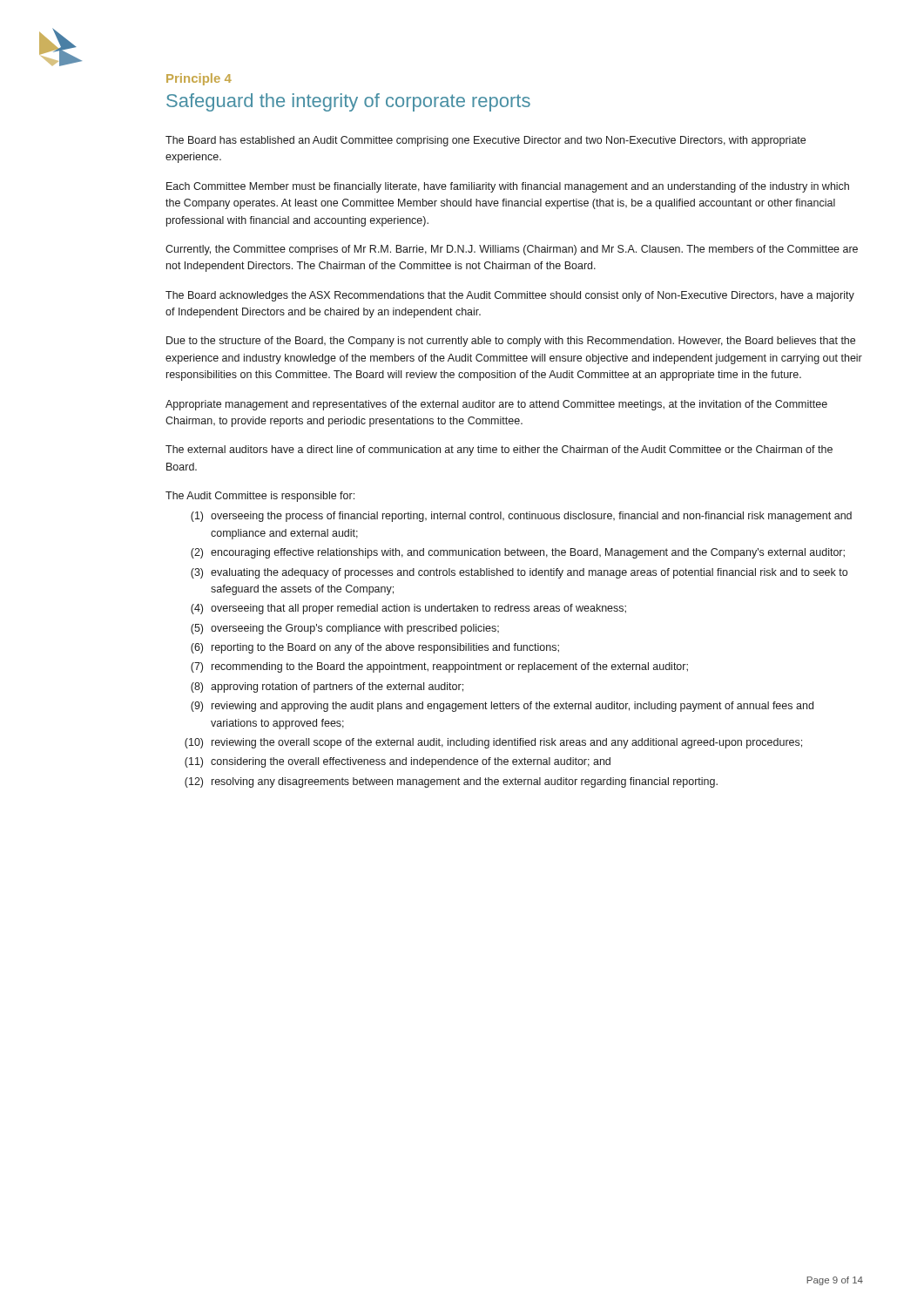
Task: Locate the logo
Action: pos(61,48)
